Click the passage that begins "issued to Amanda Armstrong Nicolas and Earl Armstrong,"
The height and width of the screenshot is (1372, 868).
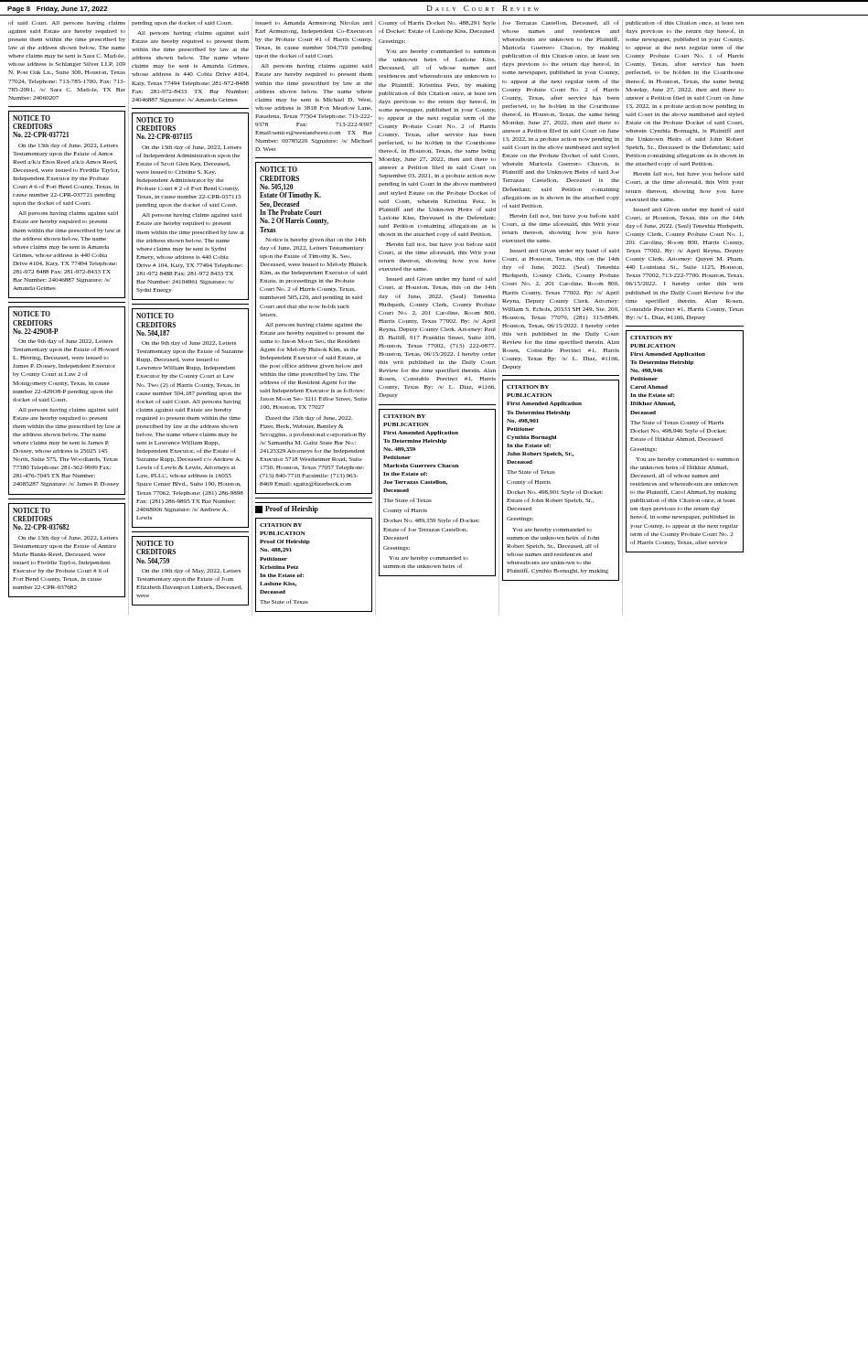314,87
